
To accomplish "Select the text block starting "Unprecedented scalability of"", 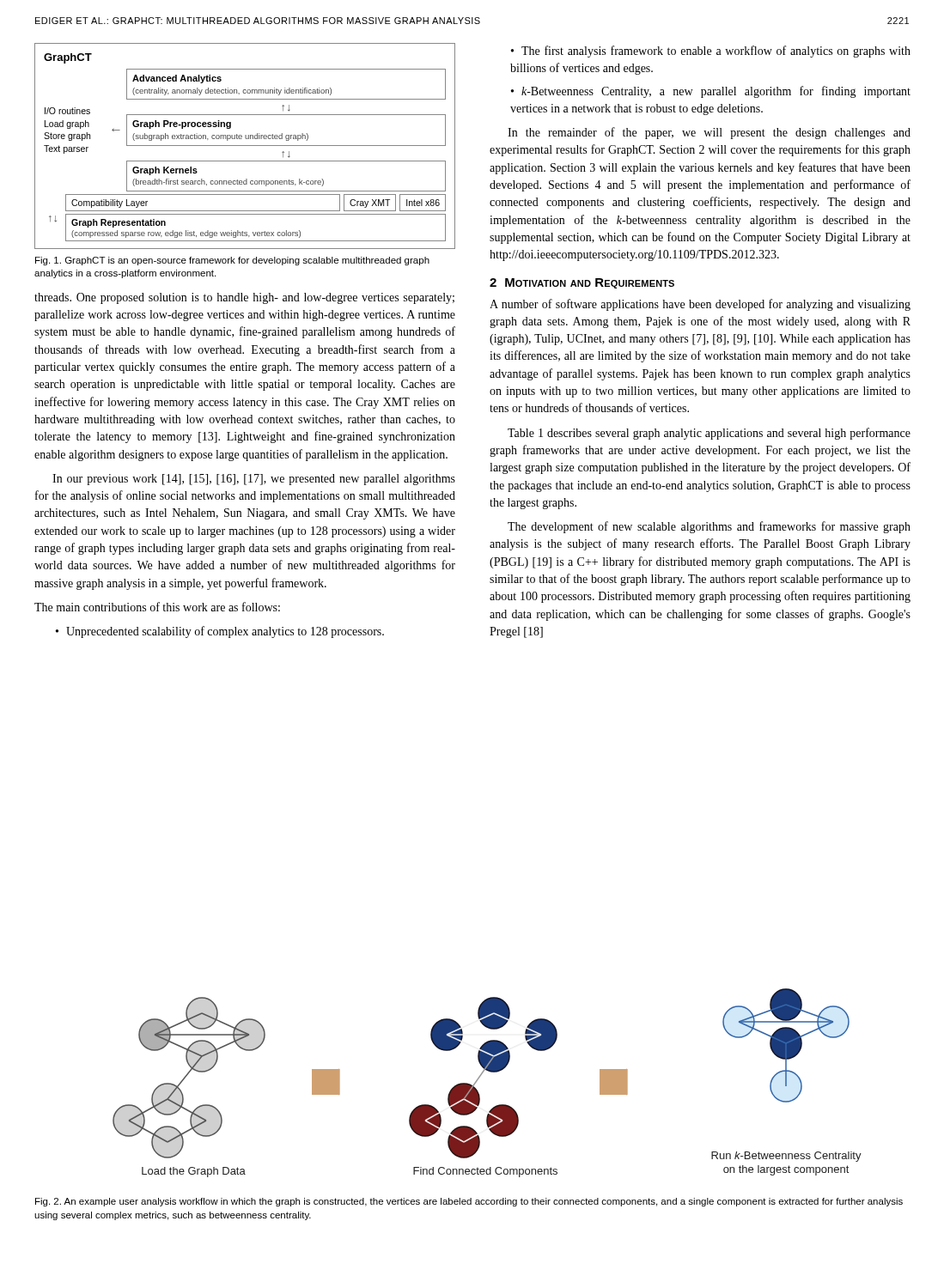I will coord(225,632).
